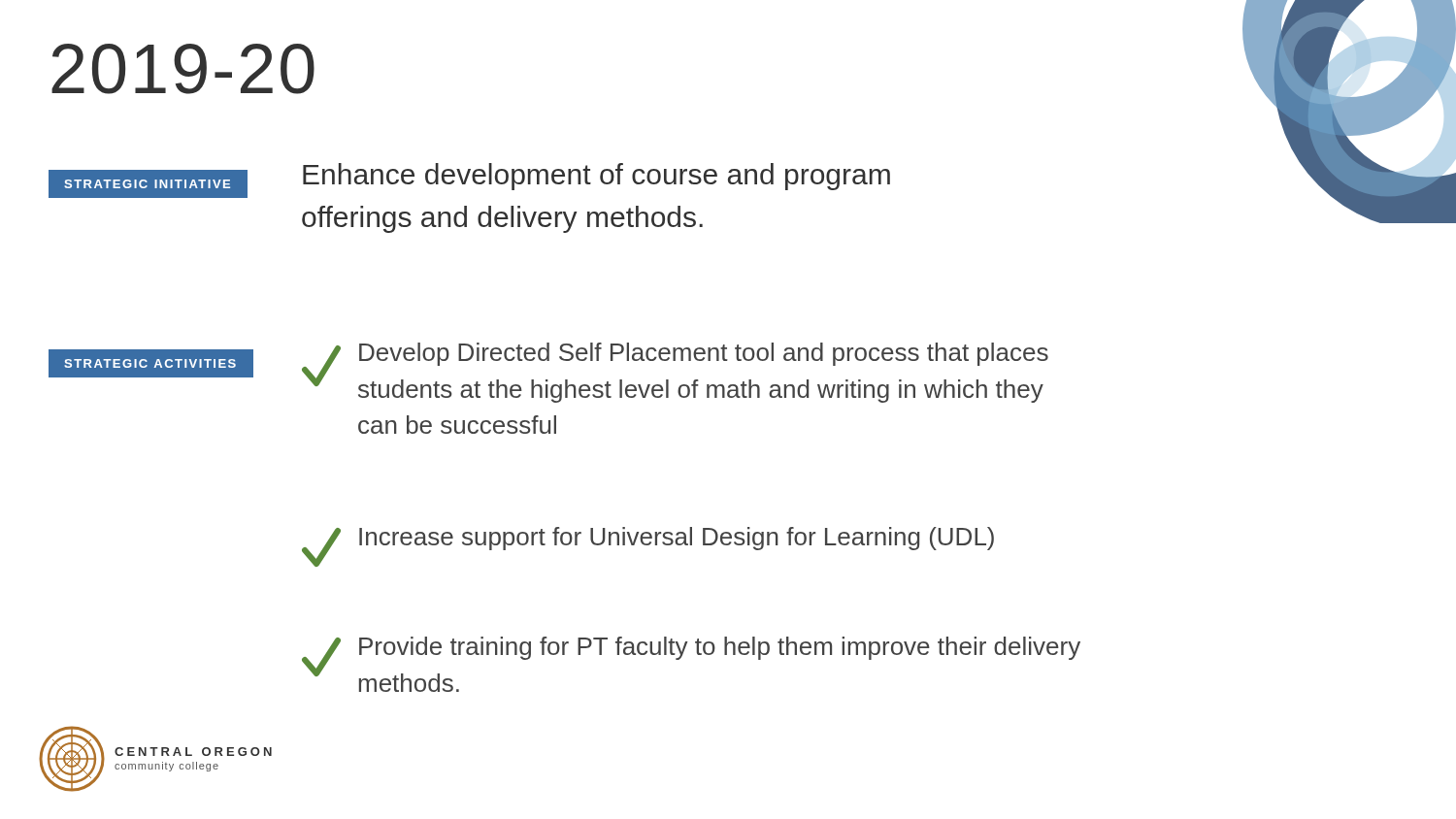Select the text block containing "Enhance development of course and"

tap(596, 195)
